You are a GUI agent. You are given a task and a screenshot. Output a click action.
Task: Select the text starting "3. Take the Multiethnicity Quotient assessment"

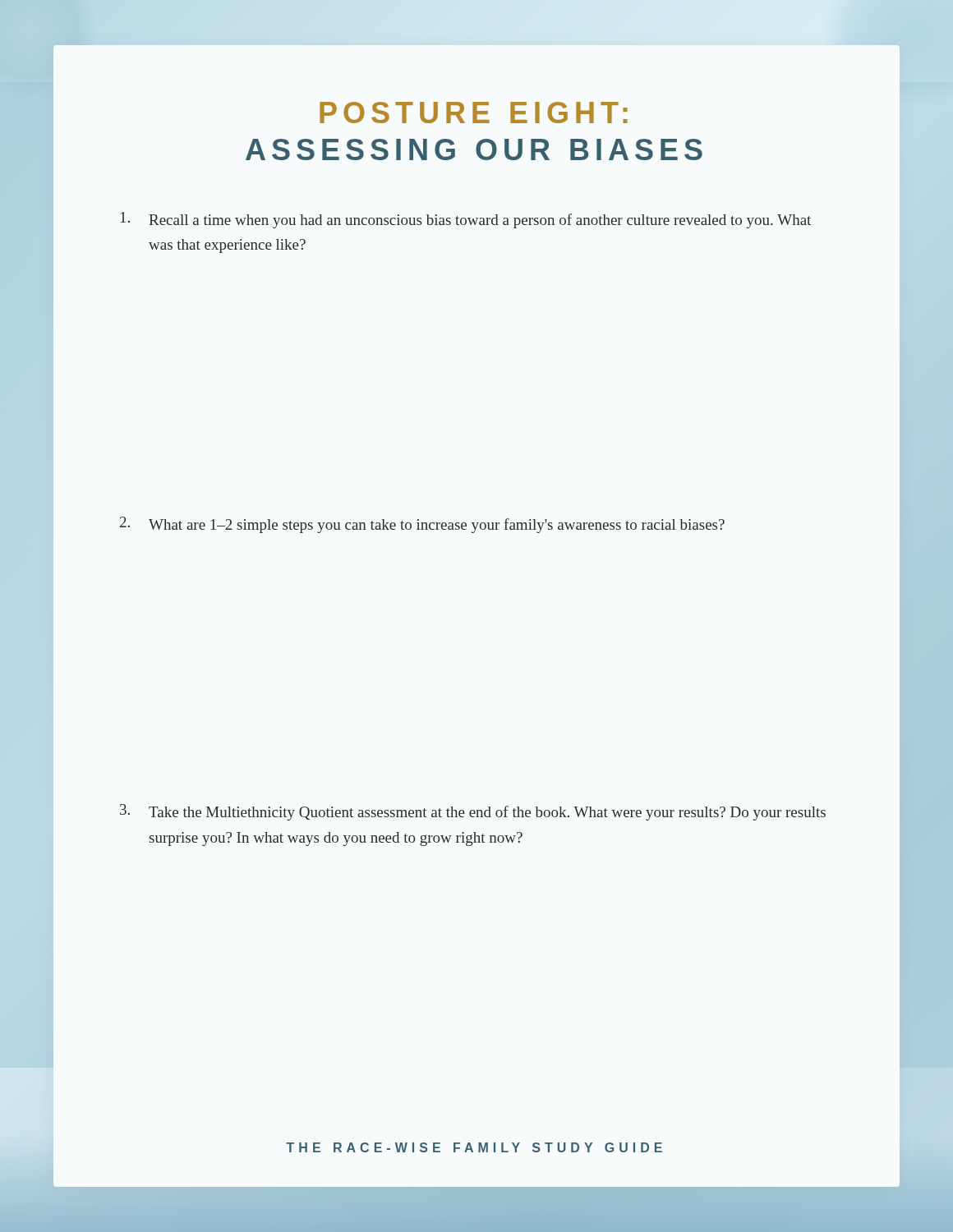tap(476, 825)
